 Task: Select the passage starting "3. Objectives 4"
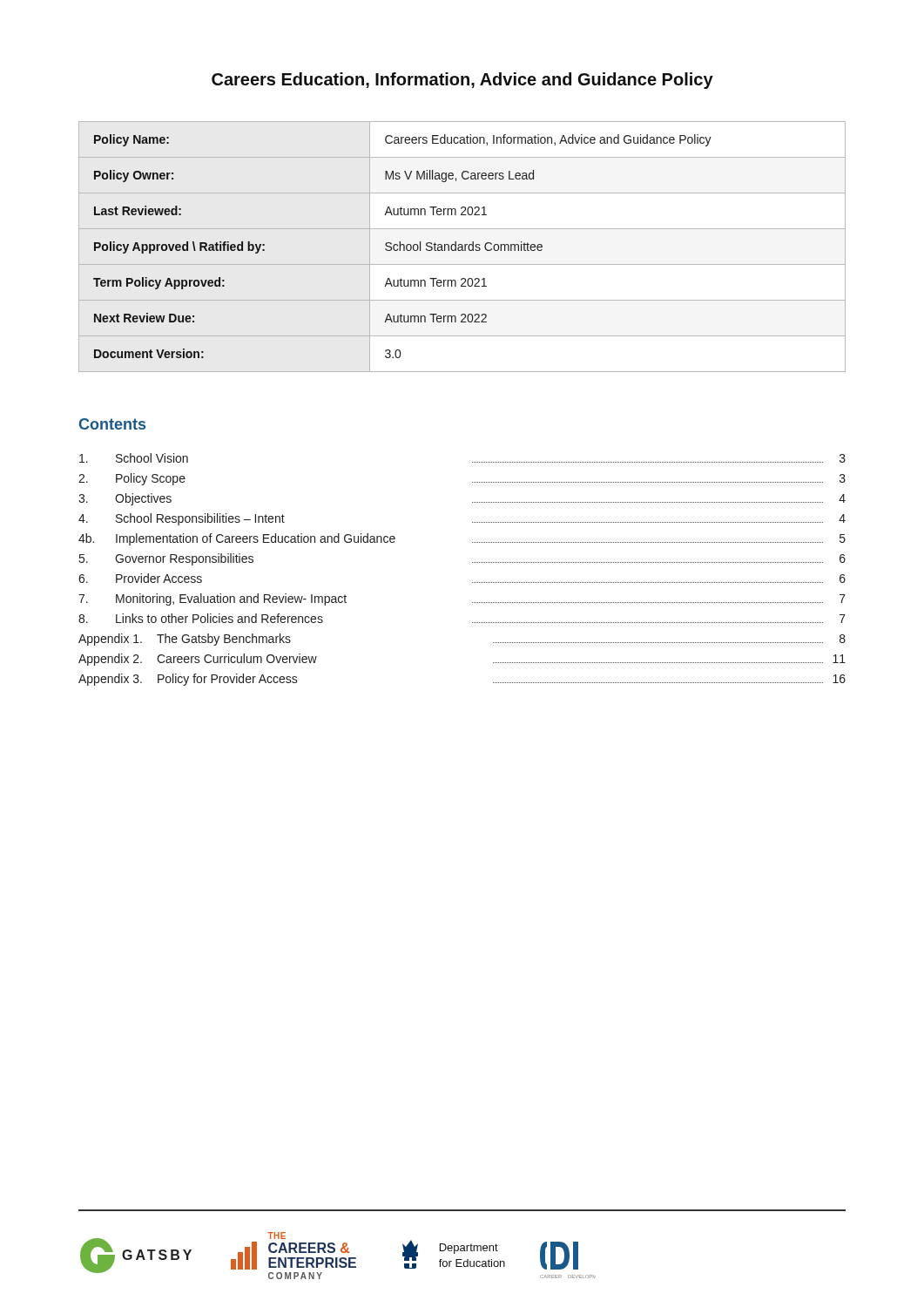462,498
